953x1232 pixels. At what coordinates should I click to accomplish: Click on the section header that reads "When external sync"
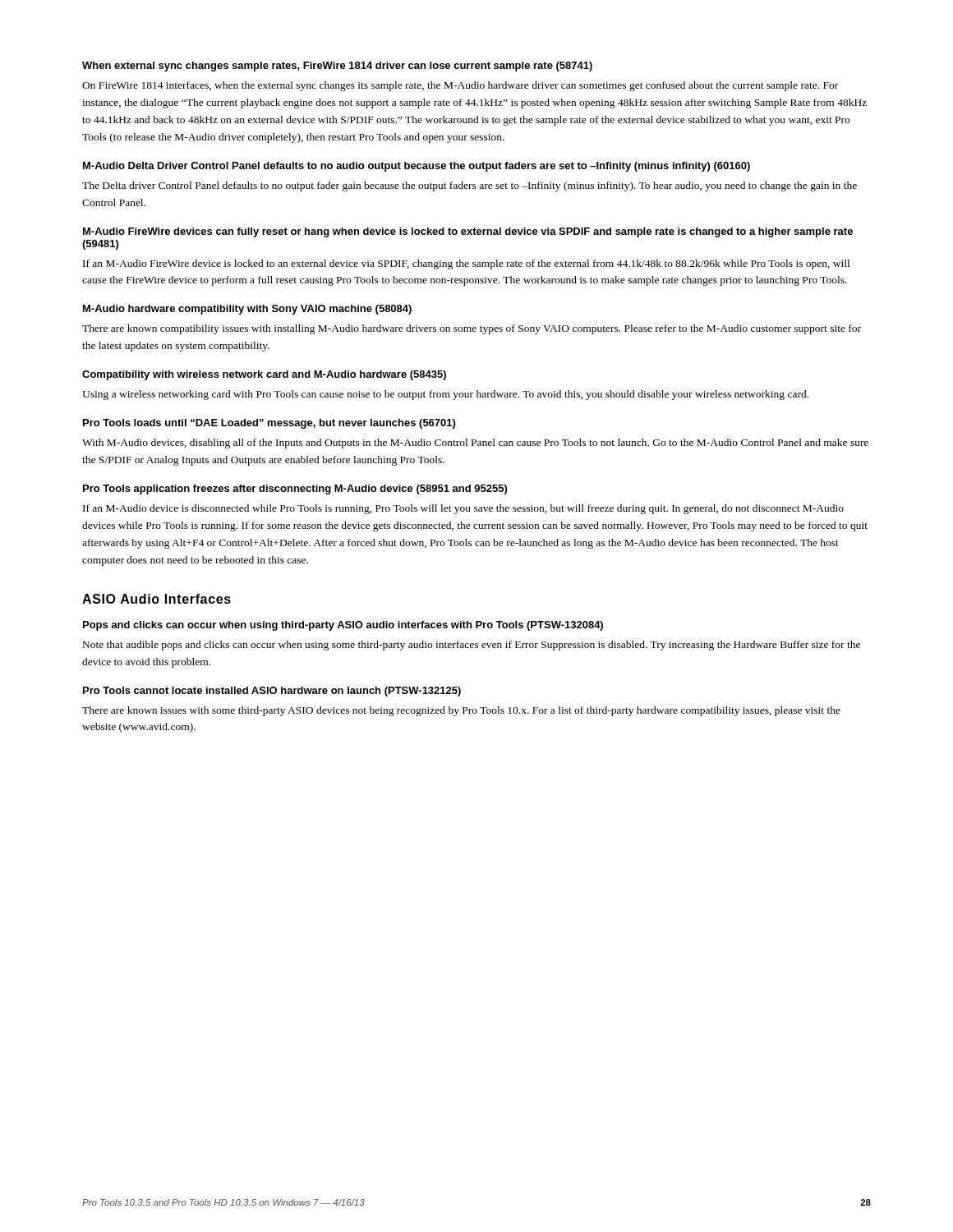tap(337, 65)
